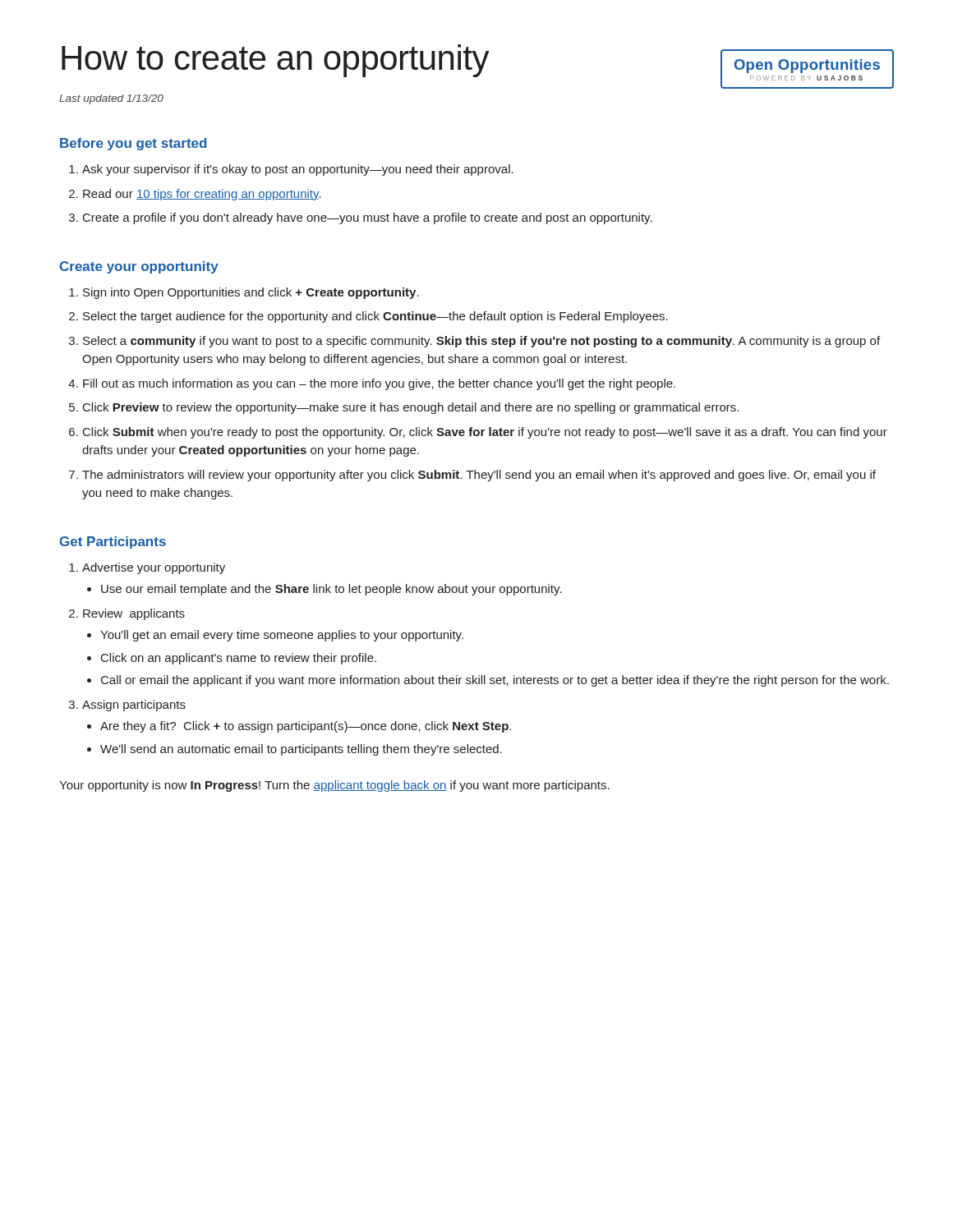Where is the passage that starts "Your opportunity is now In Progress! Turn the"?
The height and width of the screenshot is (1232, 953).
335,785
